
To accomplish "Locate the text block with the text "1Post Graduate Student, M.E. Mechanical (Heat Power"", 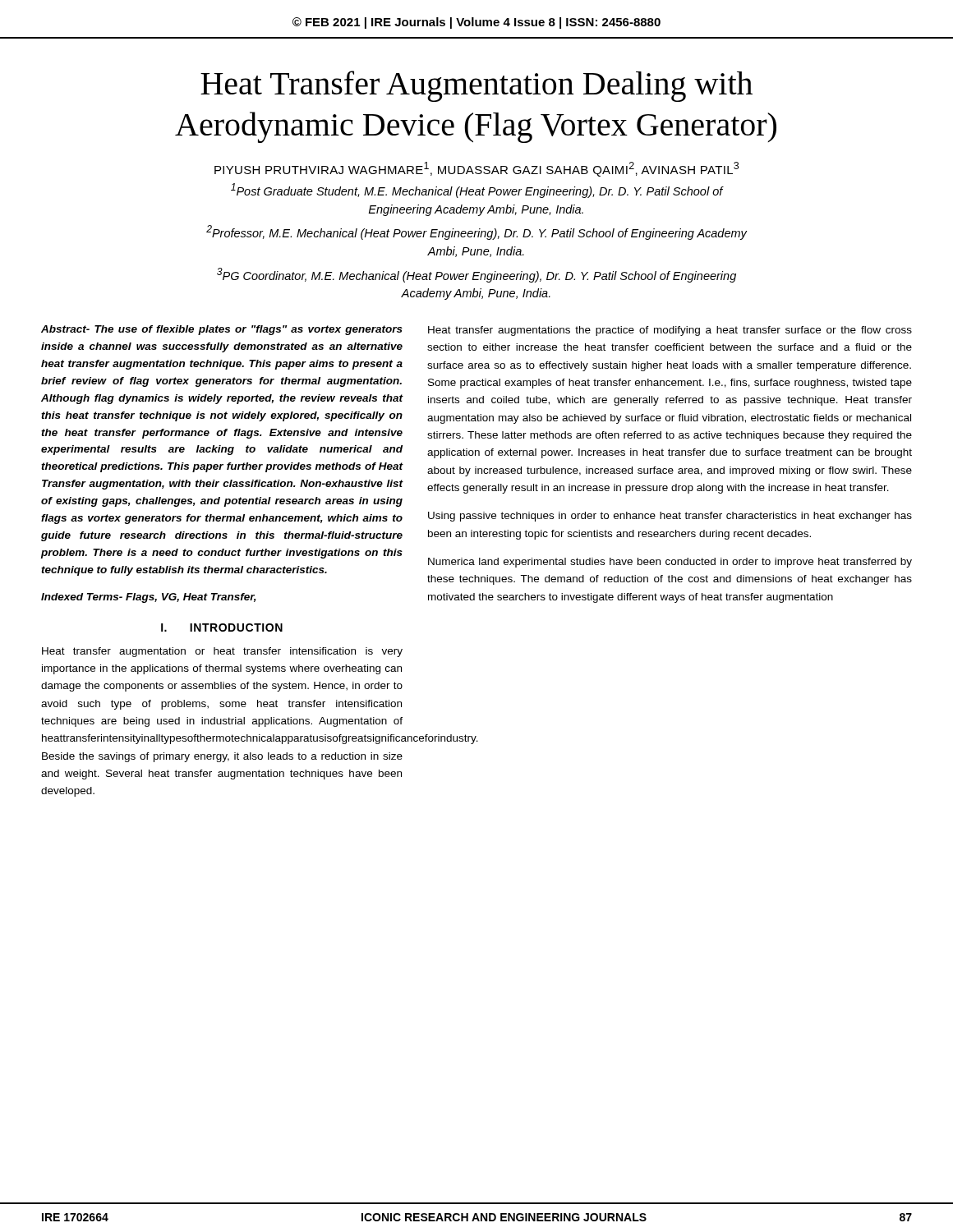I will [x=476, y=199].
